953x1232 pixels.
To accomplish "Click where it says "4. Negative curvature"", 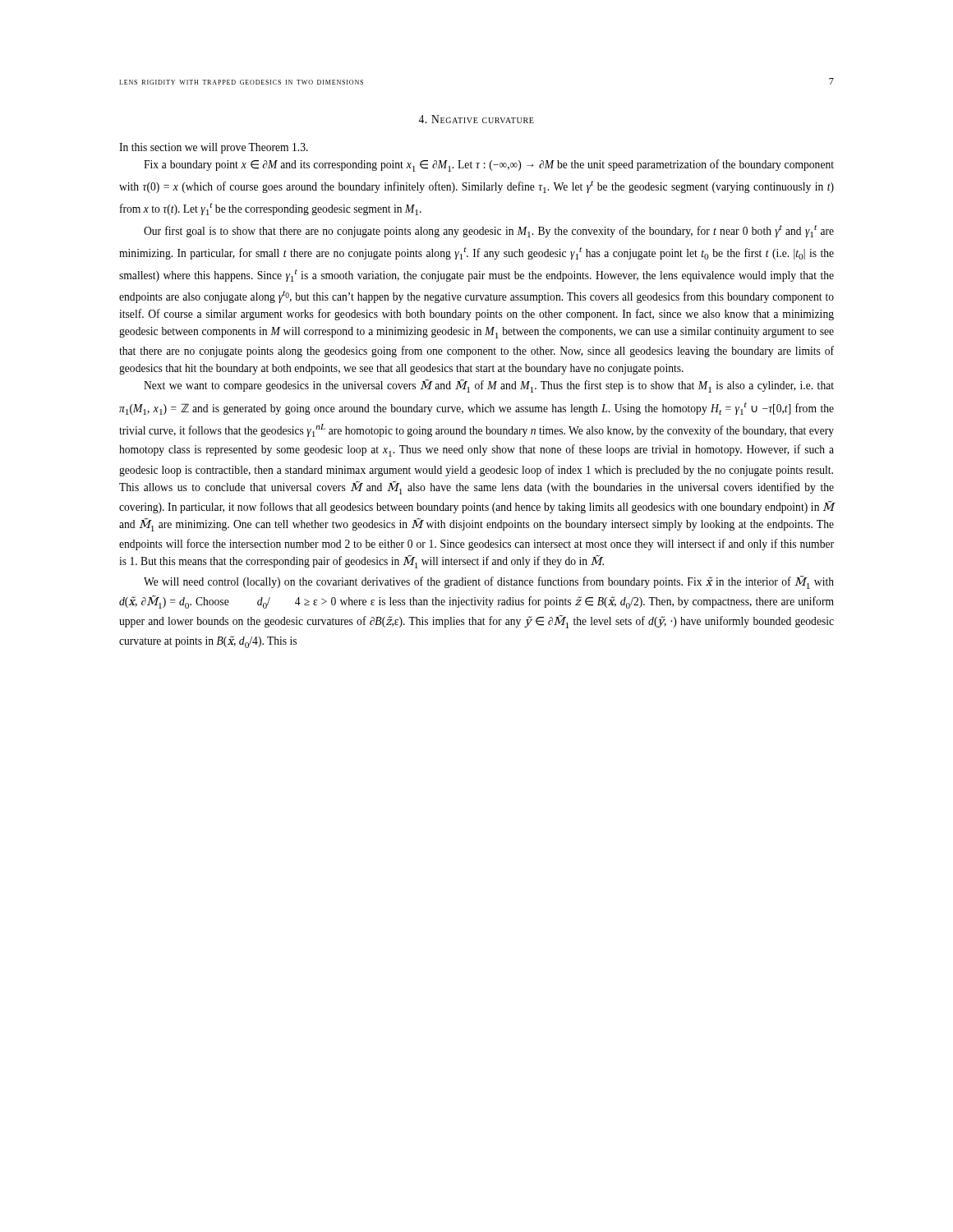I will click(x=476, y=120).
